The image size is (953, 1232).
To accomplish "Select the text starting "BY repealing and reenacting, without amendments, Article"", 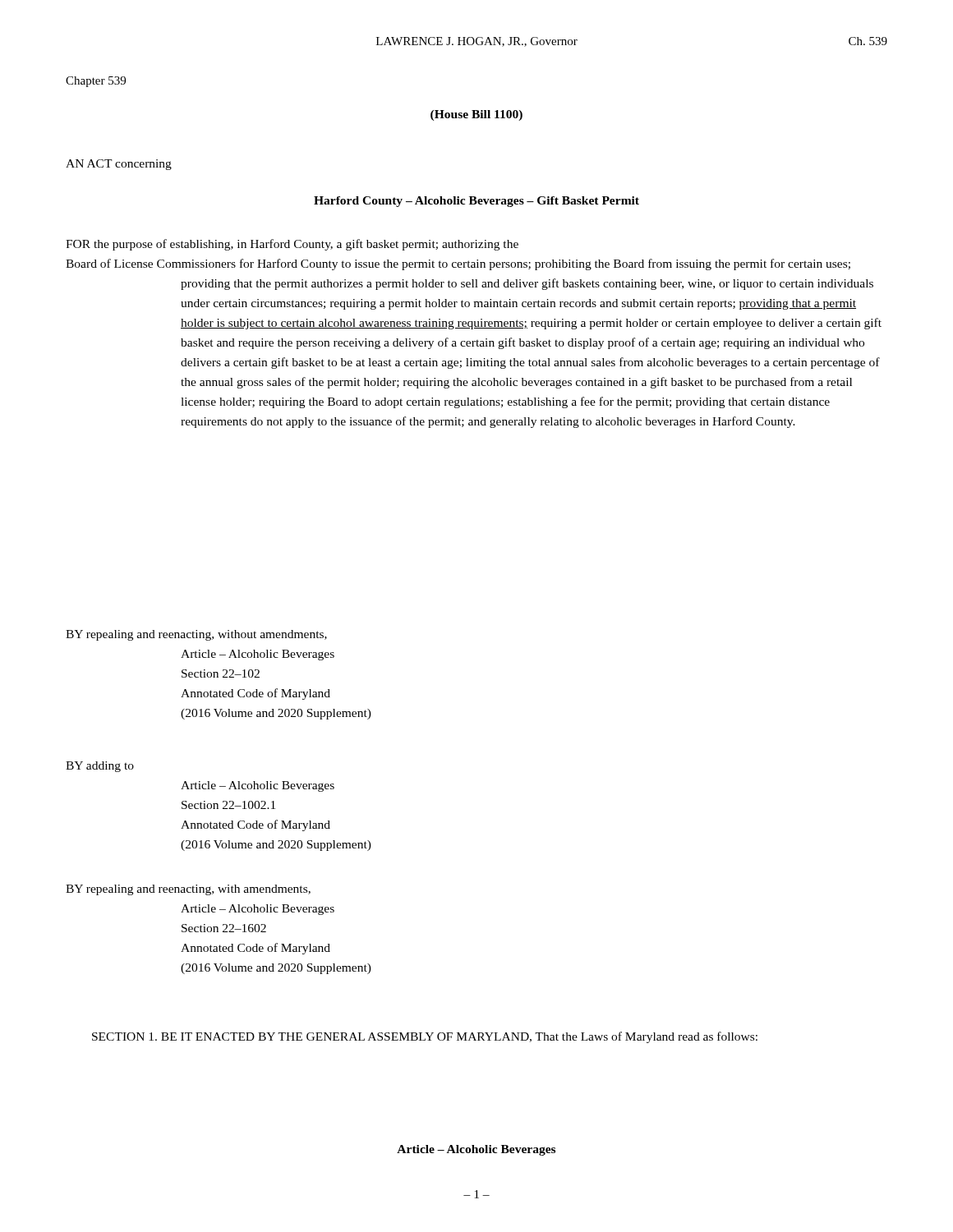I will click(196, 635).
